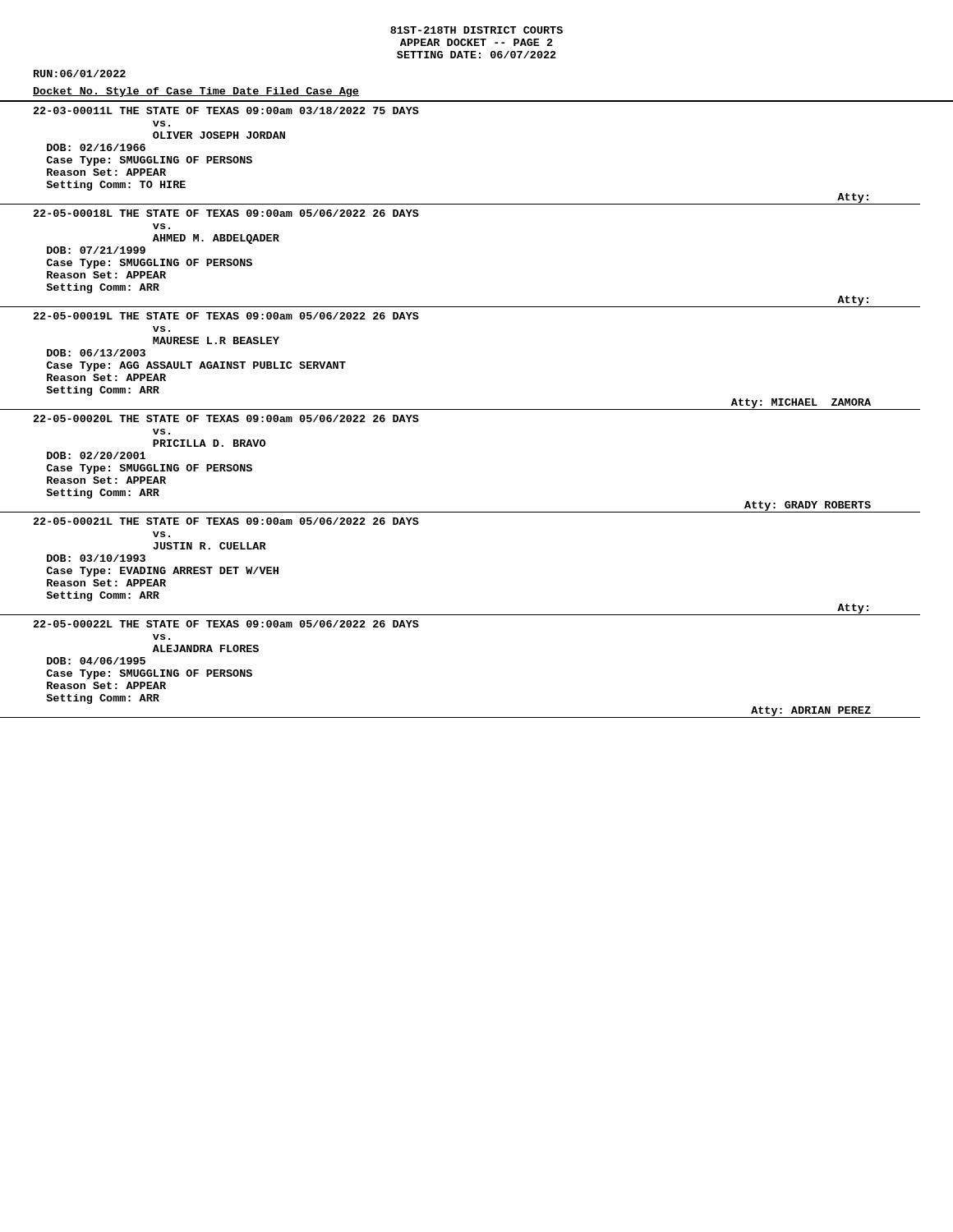953x1232 pixels.
Task: Click on the table containing "22-05-00021L THE STATE OF TEXAS"
Action: [476, 564]
